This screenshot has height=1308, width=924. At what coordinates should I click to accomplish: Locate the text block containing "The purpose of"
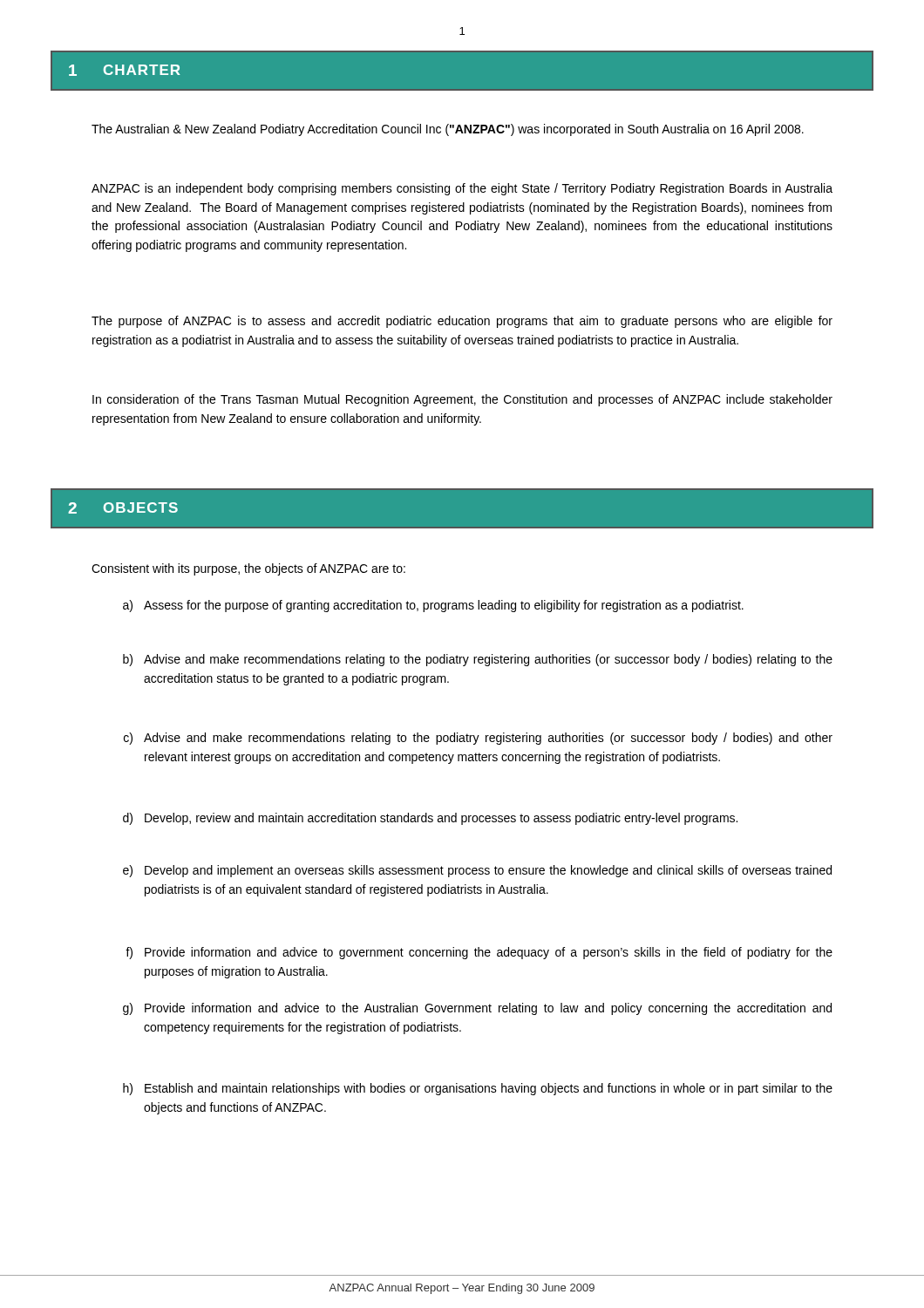(x=462, y=330)
